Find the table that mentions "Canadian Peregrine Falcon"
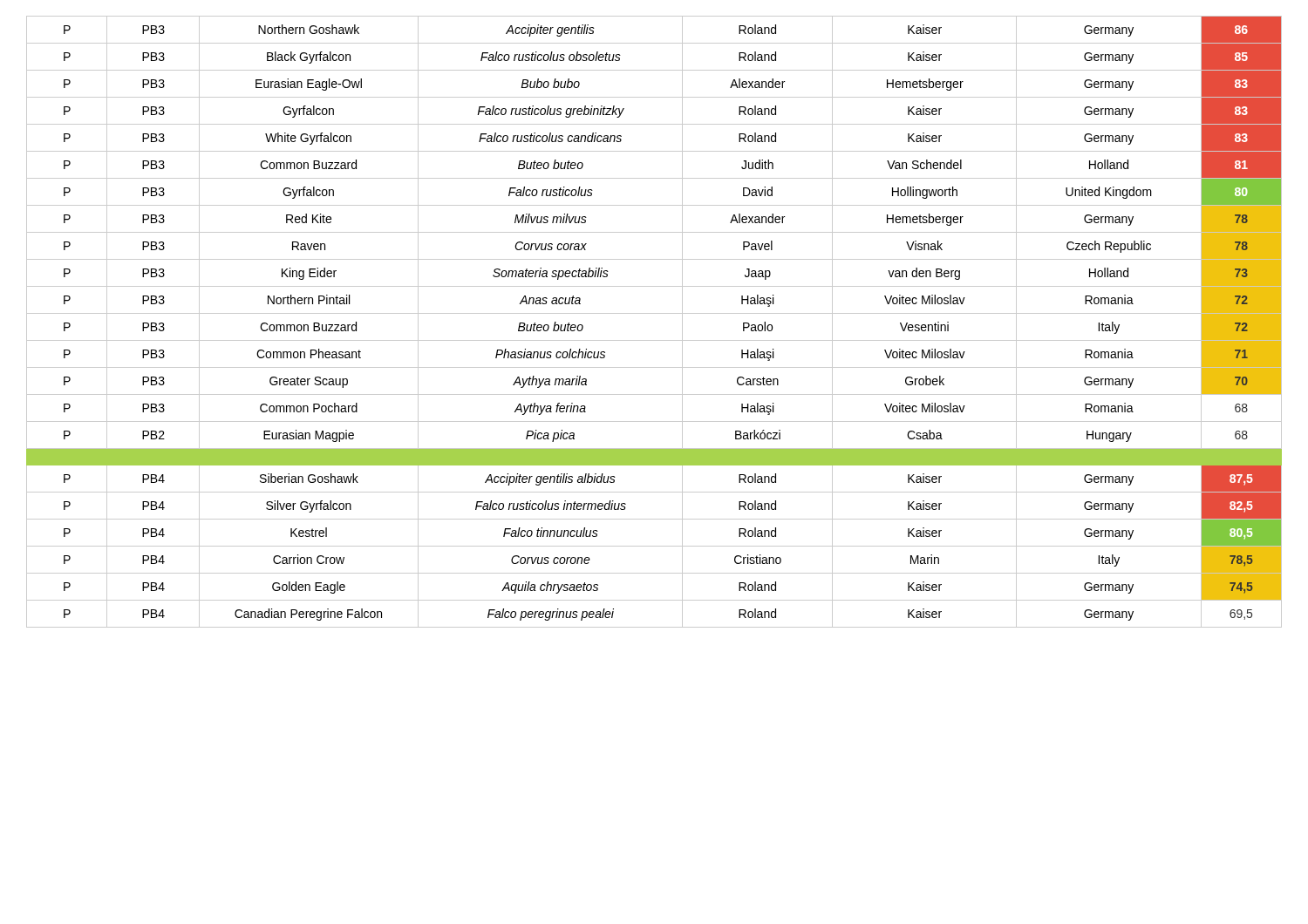 coord(654,322)
